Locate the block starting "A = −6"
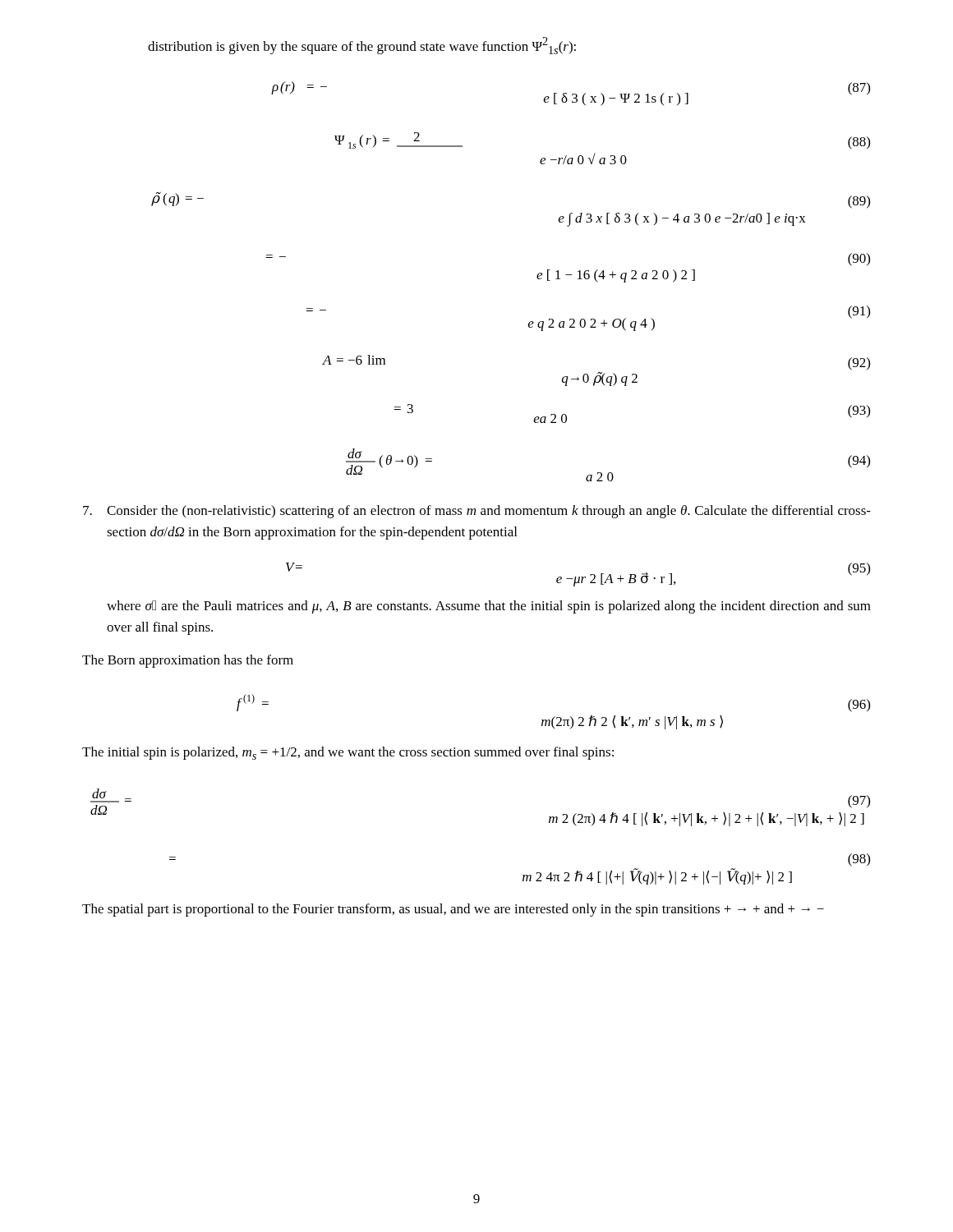Viewport: 953px width, 1232px height. (593, 363)
